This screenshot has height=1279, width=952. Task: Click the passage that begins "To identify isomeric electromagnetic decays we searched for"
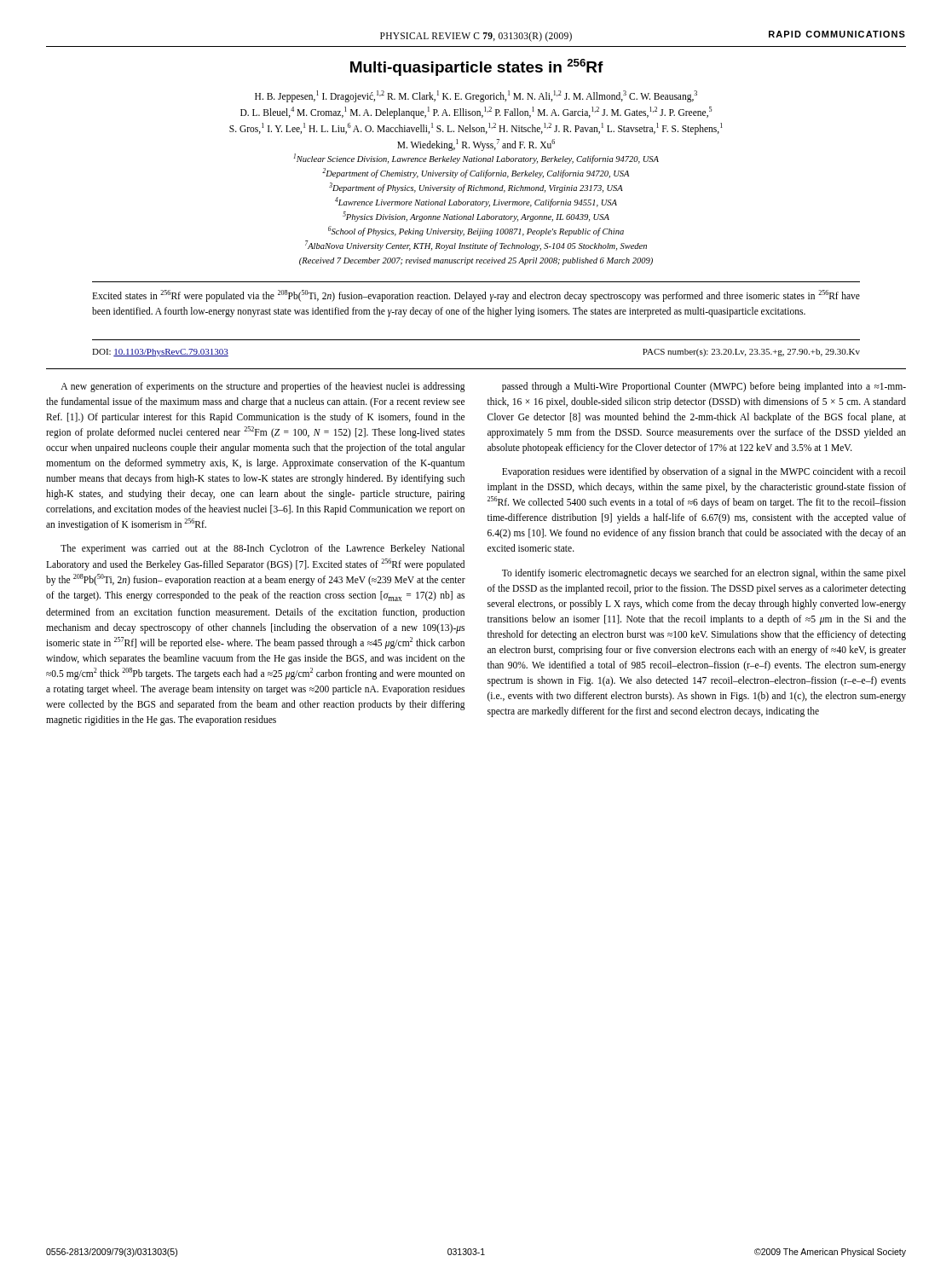point(697,642)
